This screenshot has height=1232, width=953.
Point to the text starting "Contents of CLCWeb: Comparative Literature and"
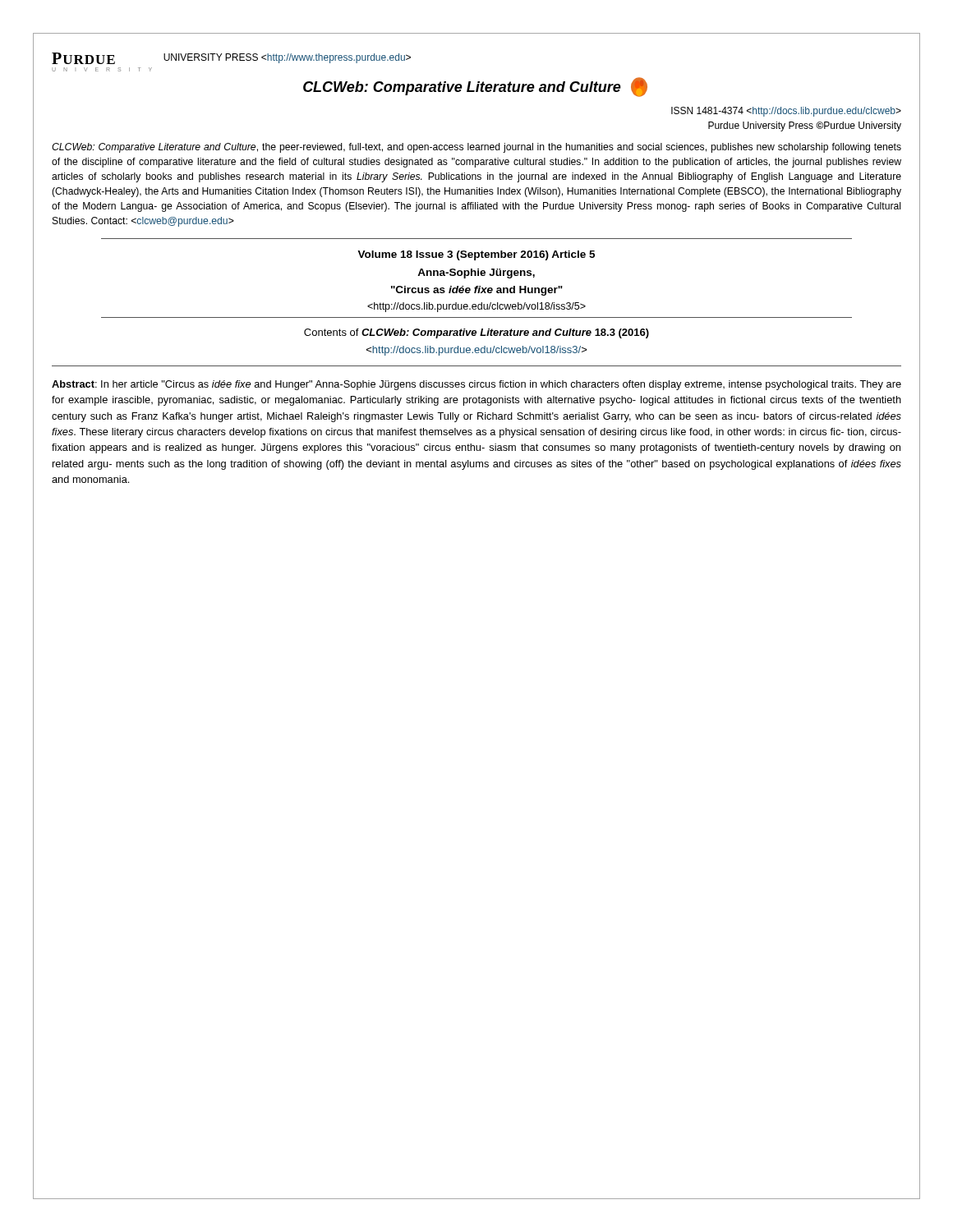[476, 341]
